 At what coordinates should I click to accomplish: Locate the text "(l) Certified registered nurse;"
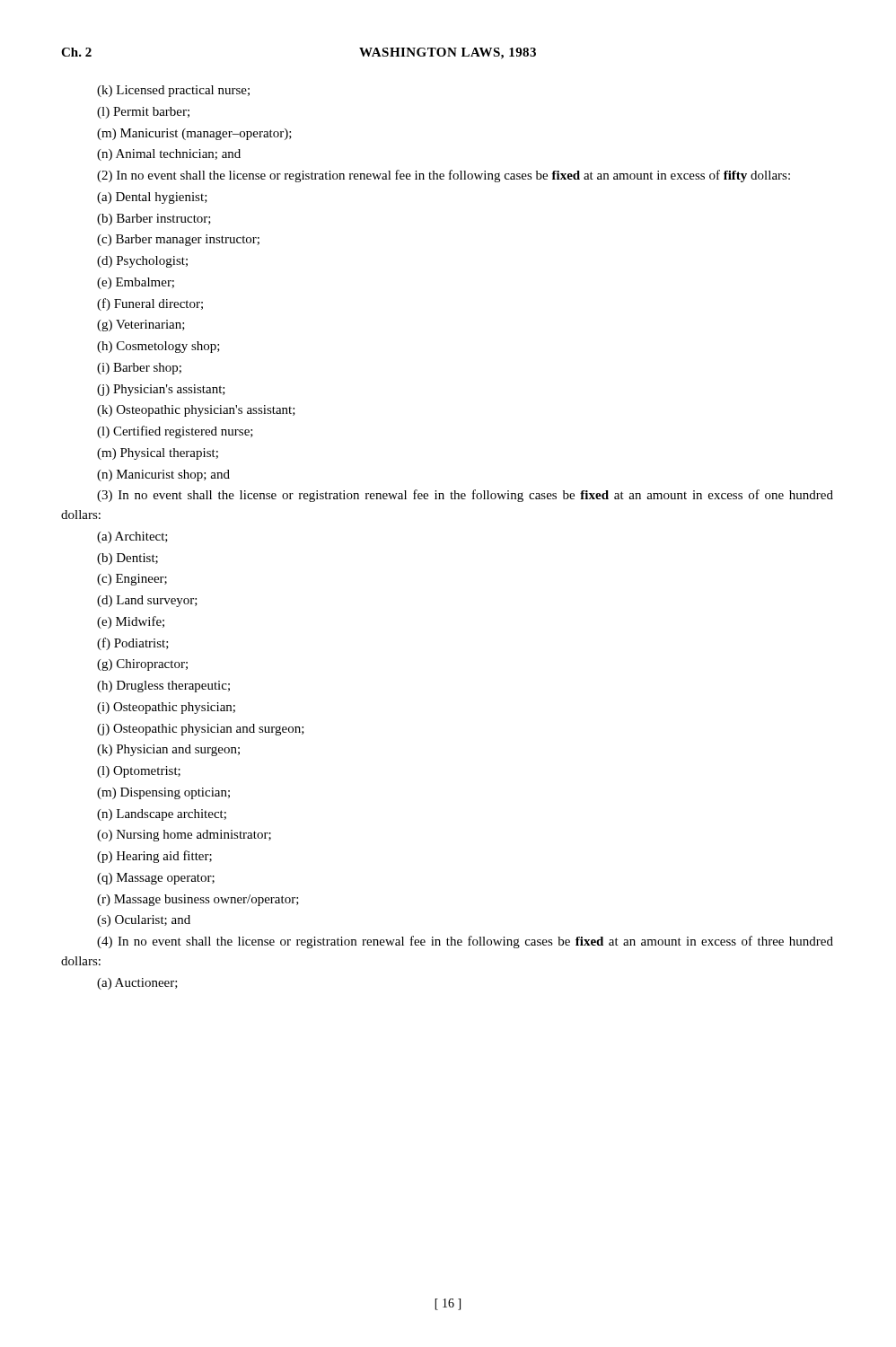(x=175, y=432)
